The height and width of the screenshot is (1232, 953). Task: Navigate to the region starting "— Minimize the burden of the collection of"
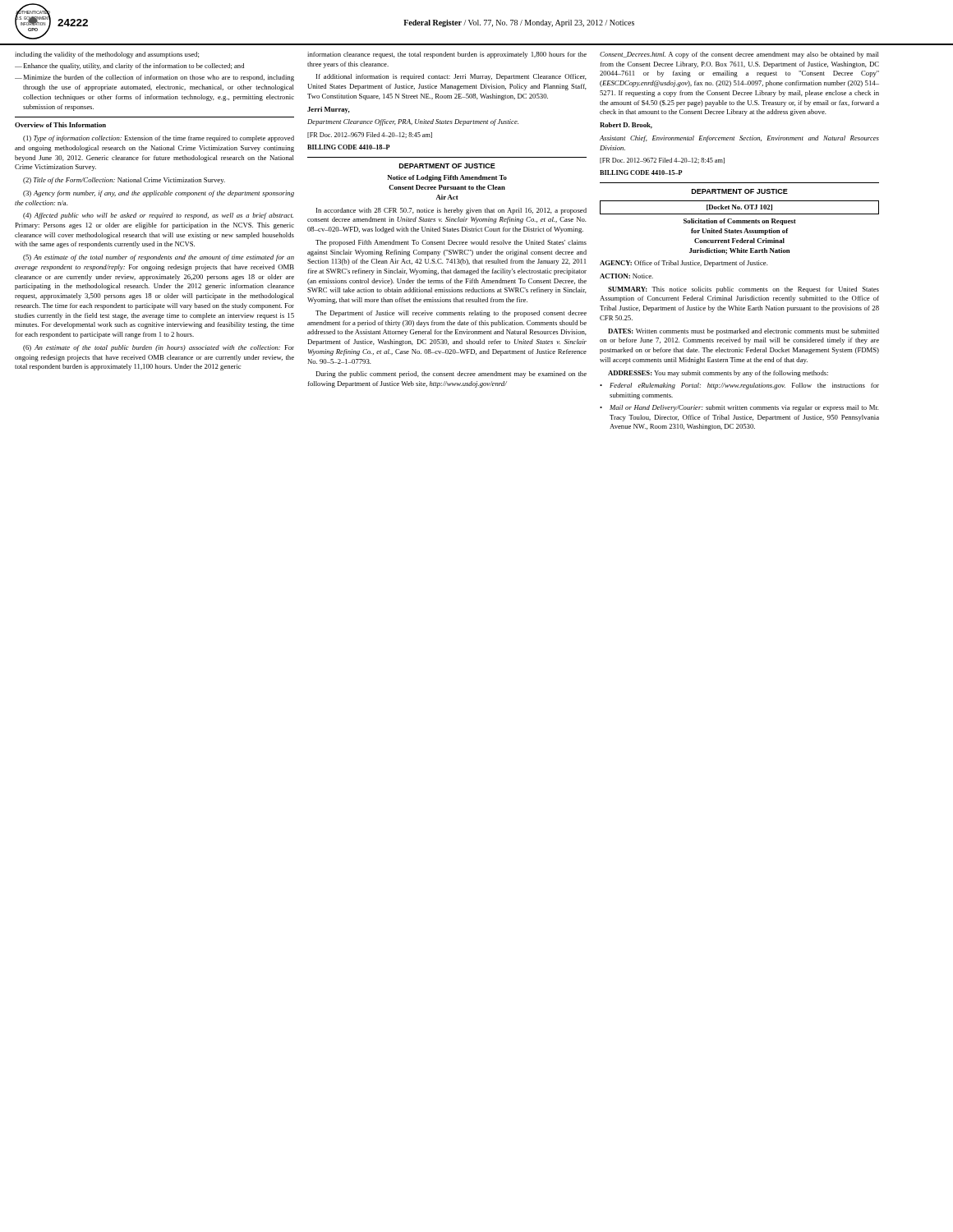click(x=154, y=93)
